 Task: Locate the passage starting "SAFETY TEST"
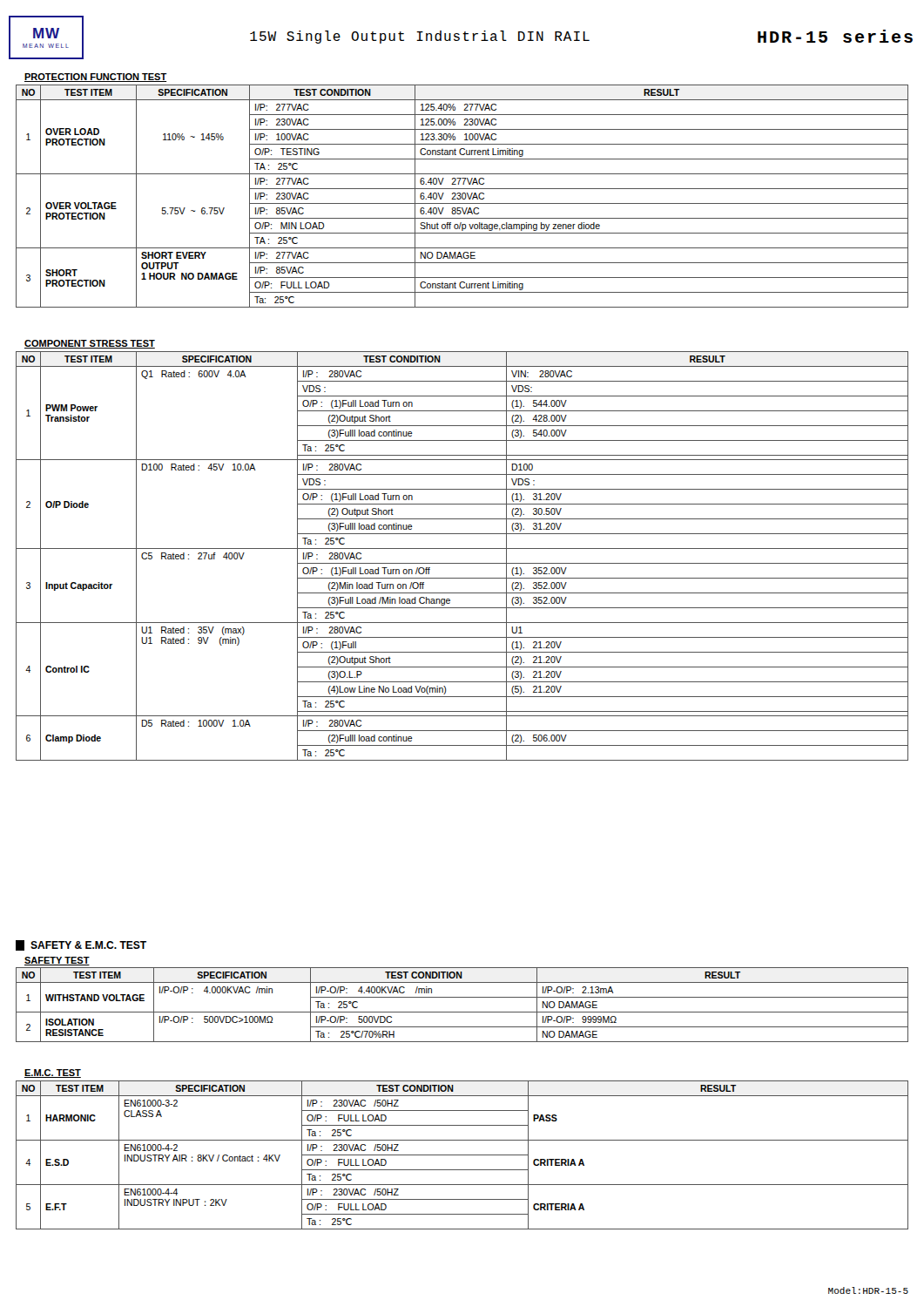(57, 960)
